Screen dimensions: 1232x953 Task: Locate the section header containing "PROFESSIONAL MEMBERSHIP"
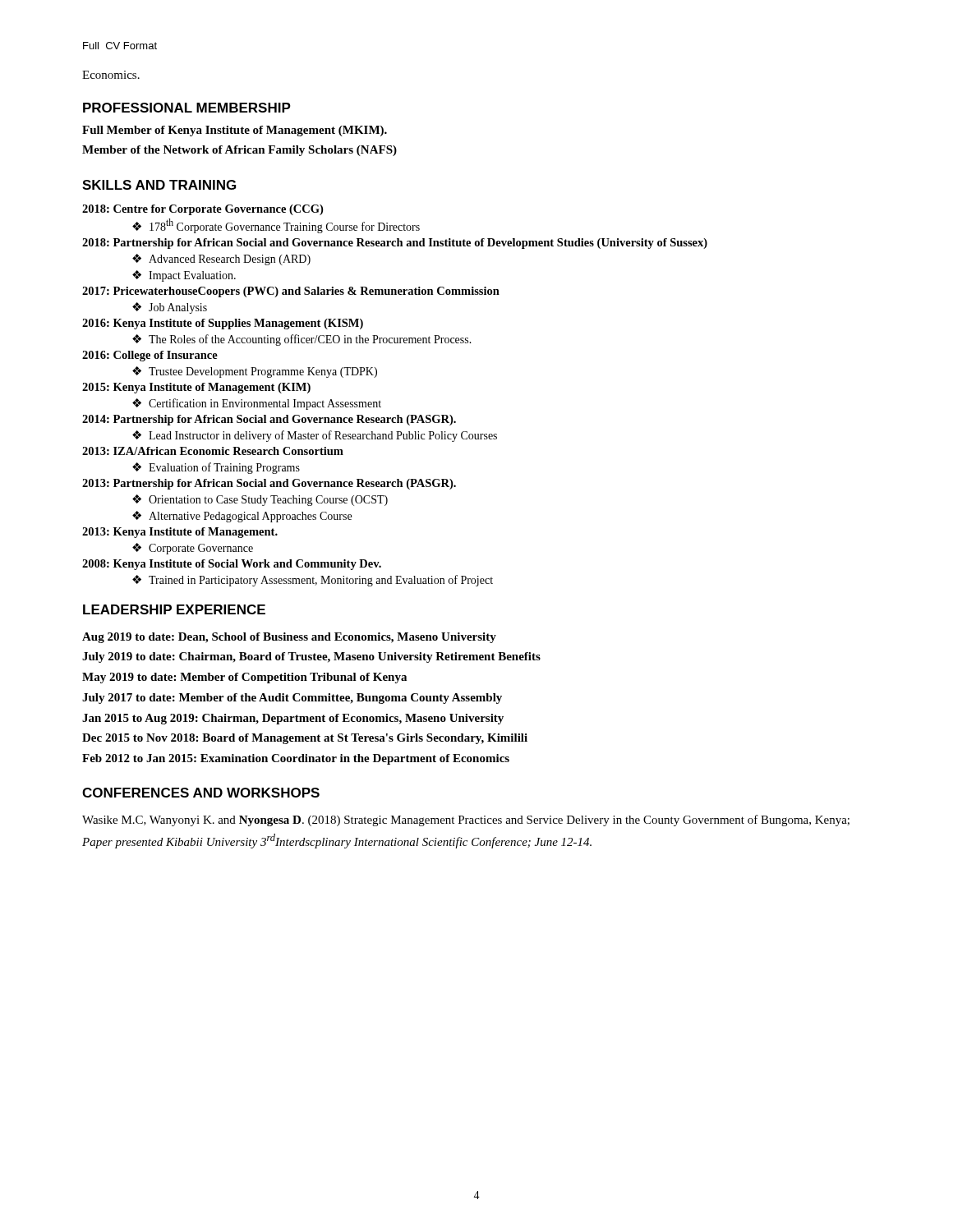[186, 108]
